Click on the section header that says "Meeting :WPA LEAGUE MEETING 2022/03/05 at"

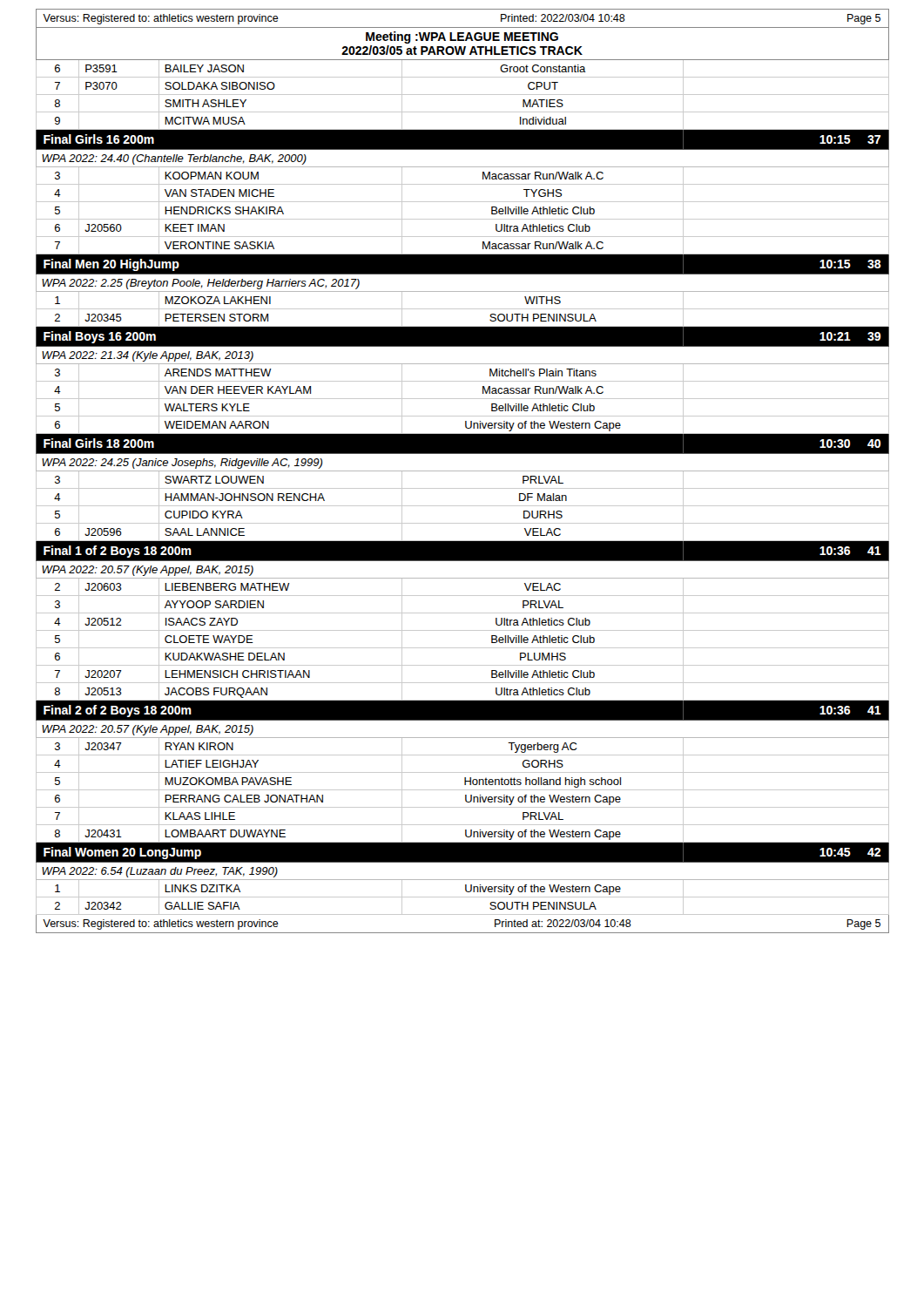point(462,44)
